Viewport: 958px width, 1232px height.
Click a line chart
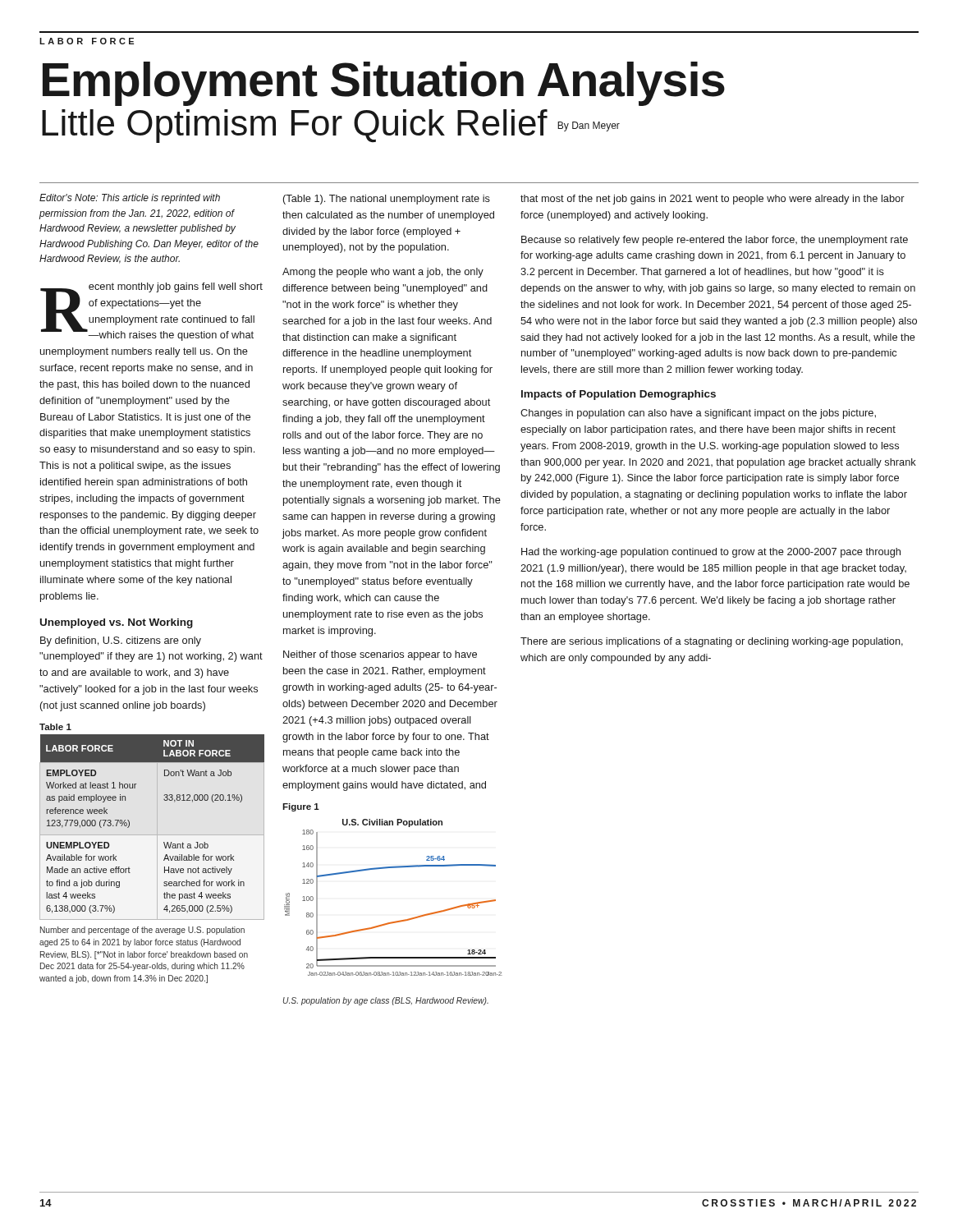click(x=392, y=904)
